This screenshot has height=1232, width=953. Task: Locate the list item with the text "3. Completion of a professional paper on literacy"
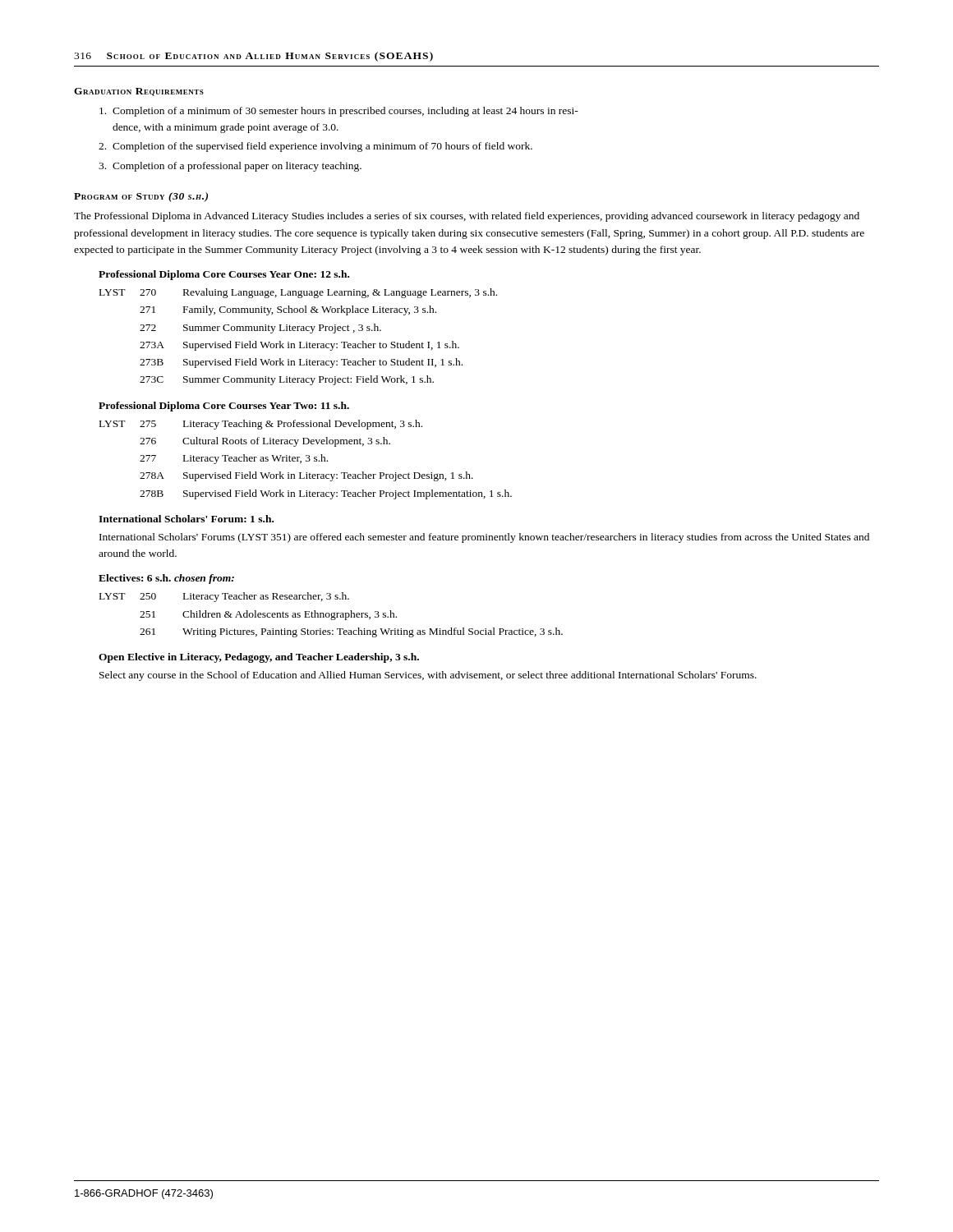pos(230,165)
